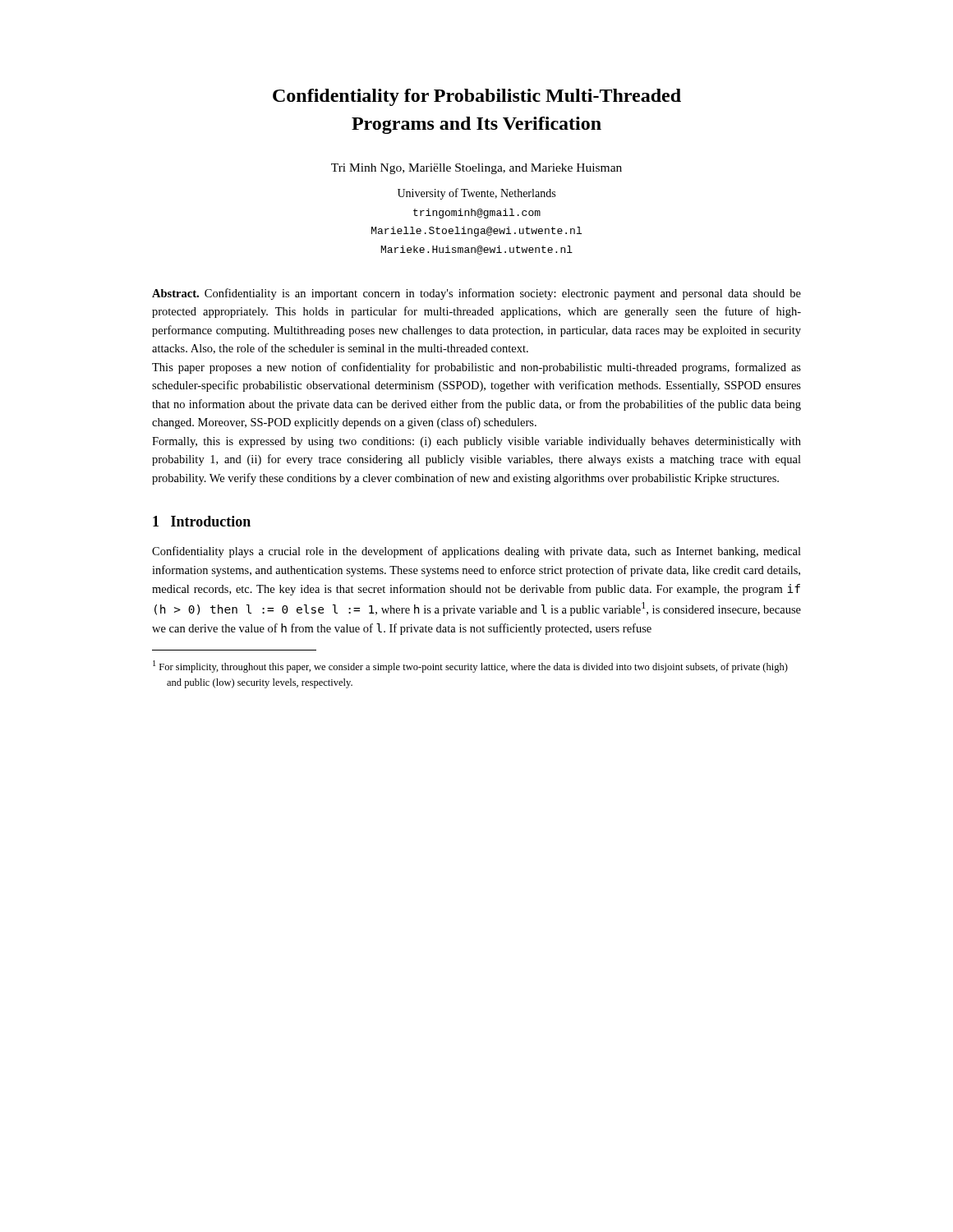Point to the block beginning "University of Twente, Netherlands"
Image resolution: width=953 pixels, height=1232 pixels.
click(x=476, y=222)
